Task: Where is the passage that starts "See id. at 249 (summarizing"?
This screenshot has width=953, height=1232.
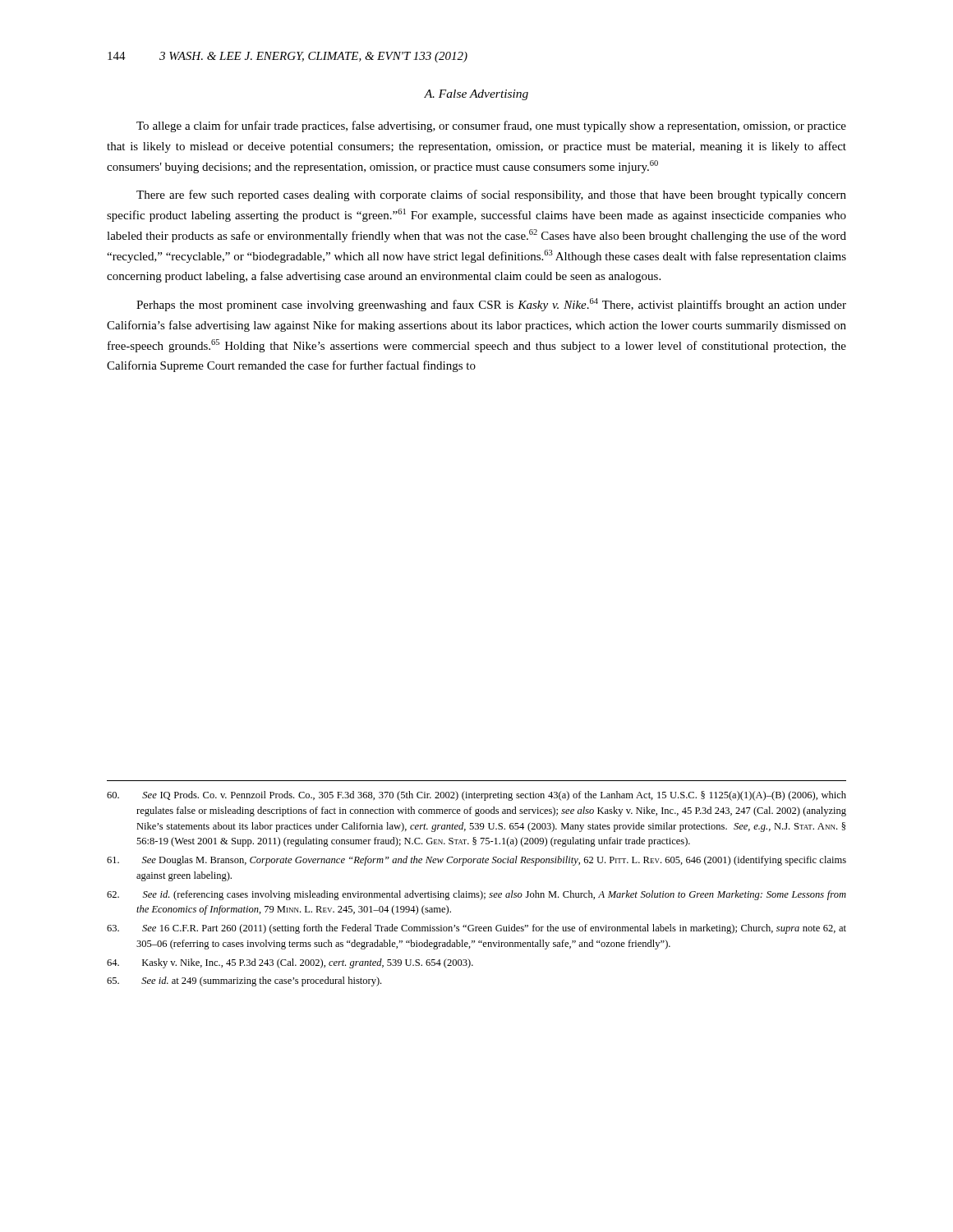Action: click(245, 981)
